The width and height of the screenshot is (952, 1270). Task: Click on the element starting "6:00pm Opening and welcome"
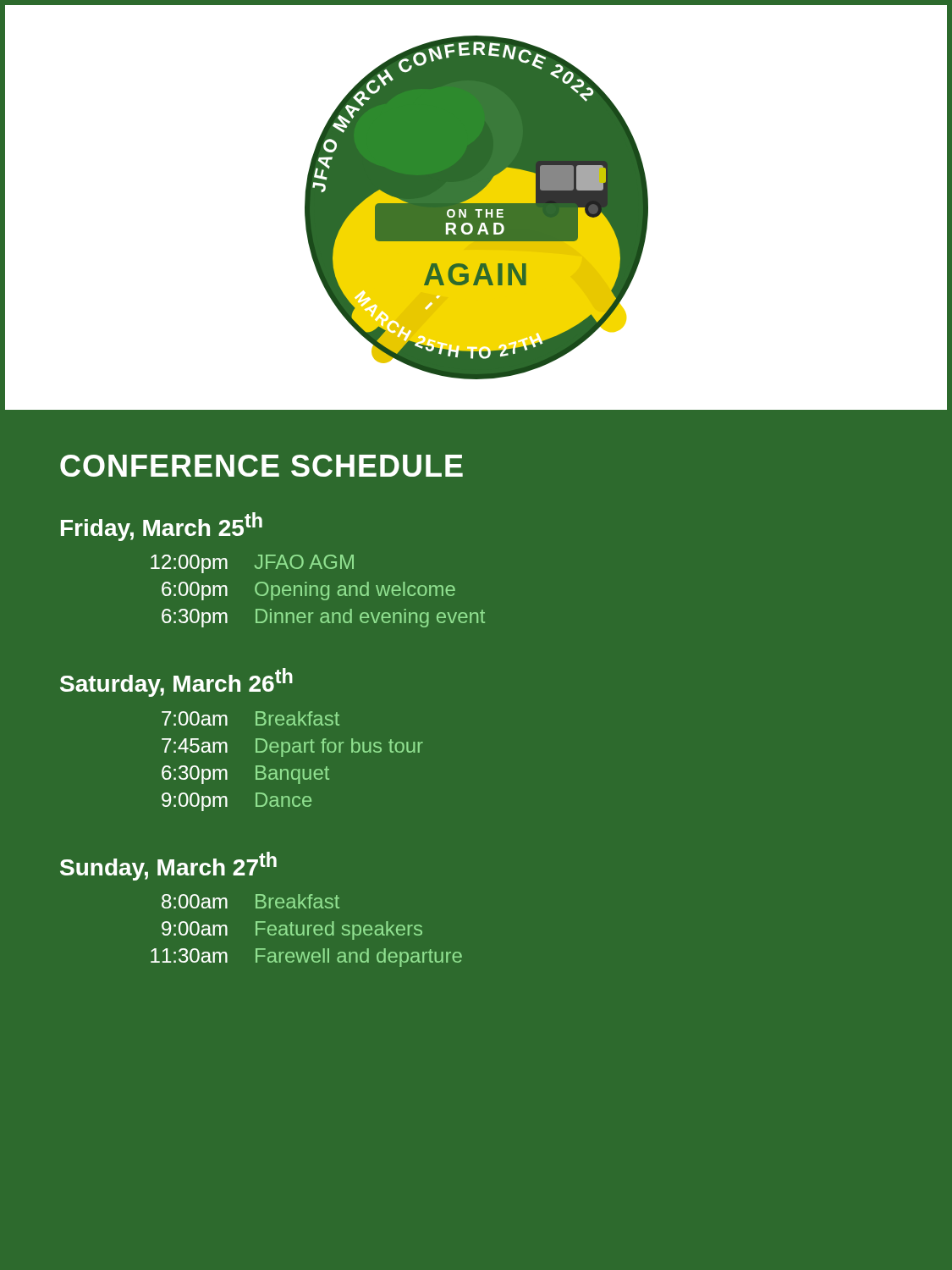coord(308,591)
